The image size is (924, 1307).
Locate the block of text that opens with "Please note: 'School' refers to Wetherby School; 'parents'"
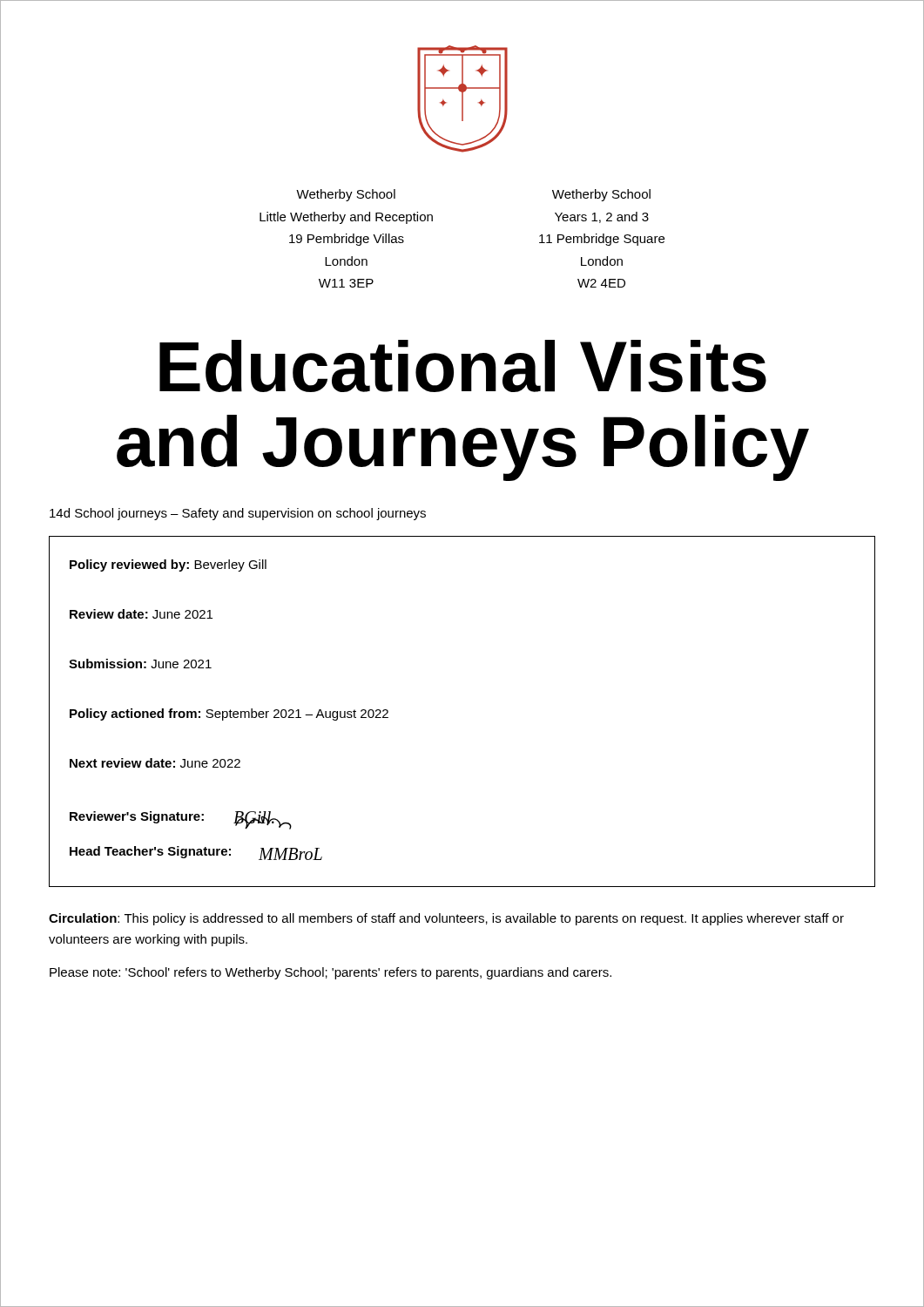331,972
